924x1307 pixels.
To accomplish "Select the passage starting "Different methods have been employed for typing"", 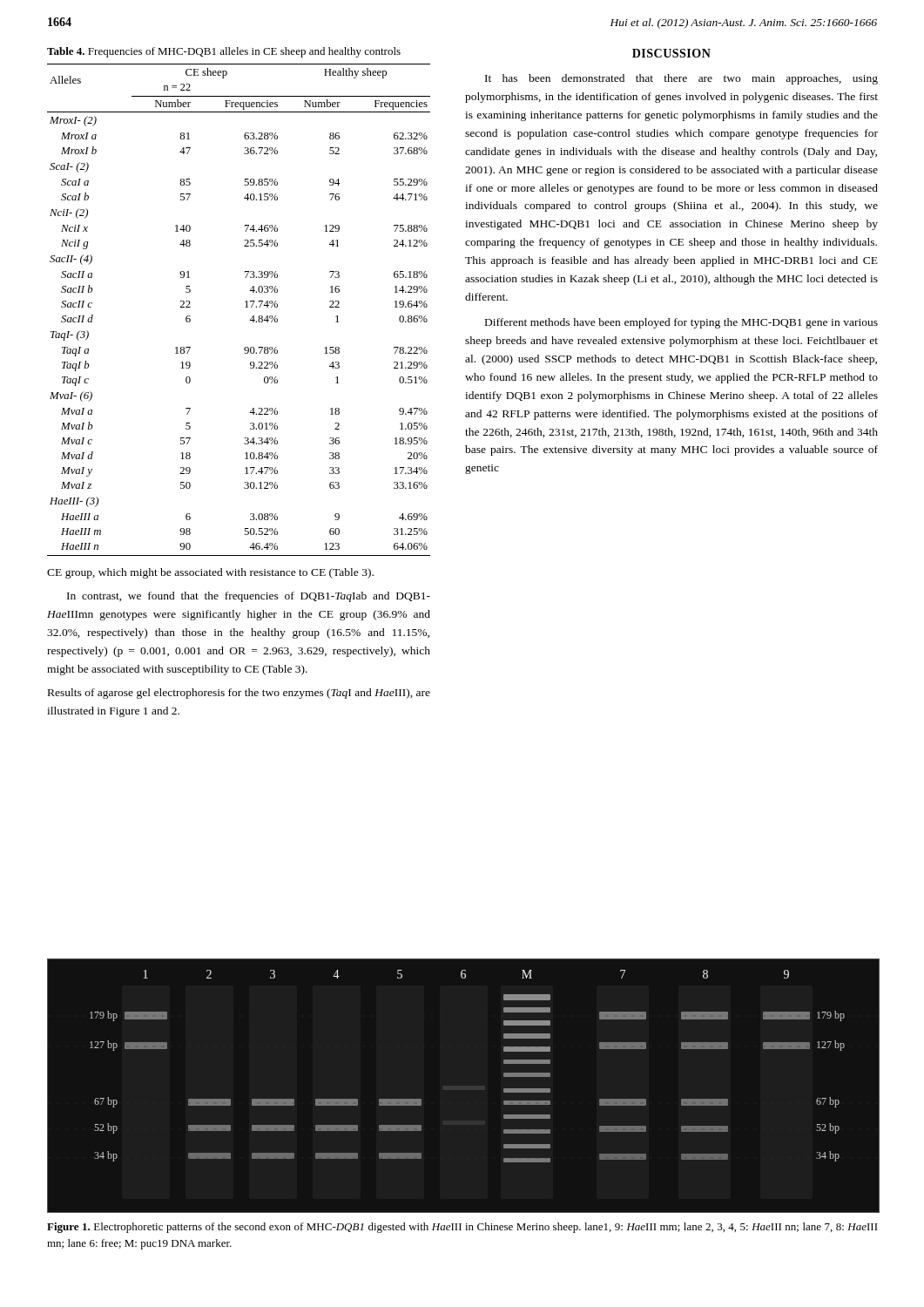I will tap(671, 395).
